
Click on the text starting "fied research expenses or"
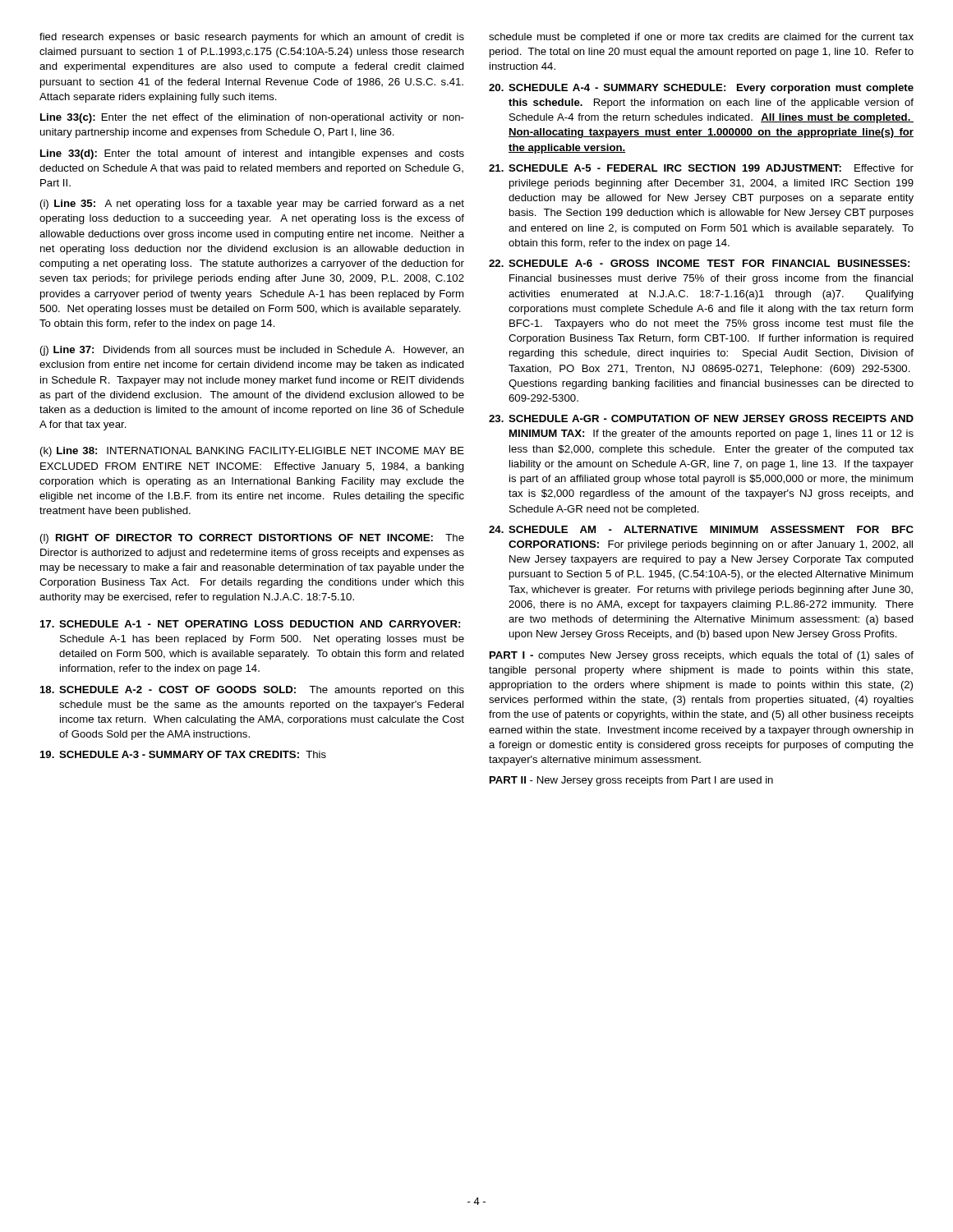(x=252, y=67)
